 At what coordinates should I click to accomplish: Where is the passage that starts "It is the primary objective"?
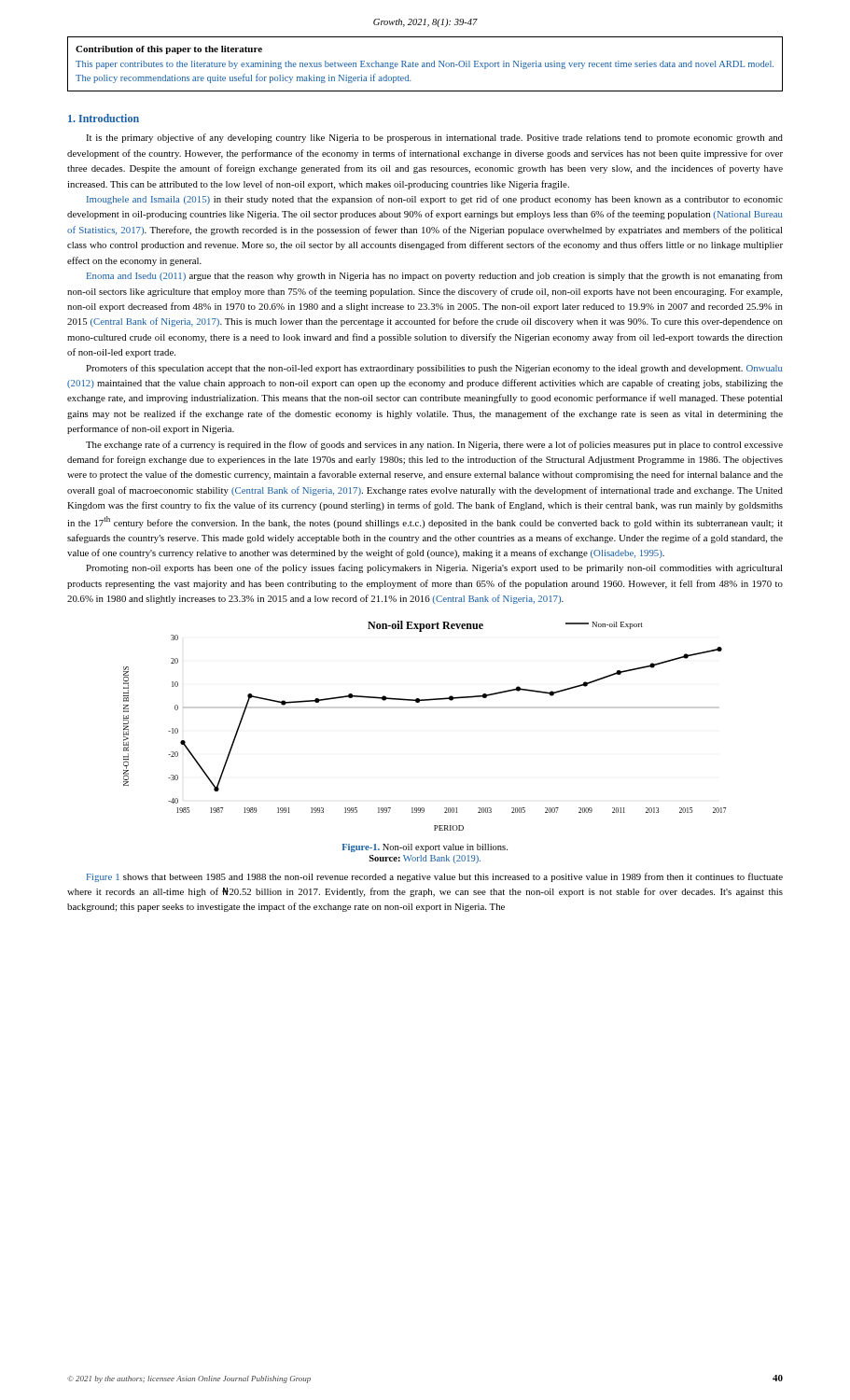425,161
